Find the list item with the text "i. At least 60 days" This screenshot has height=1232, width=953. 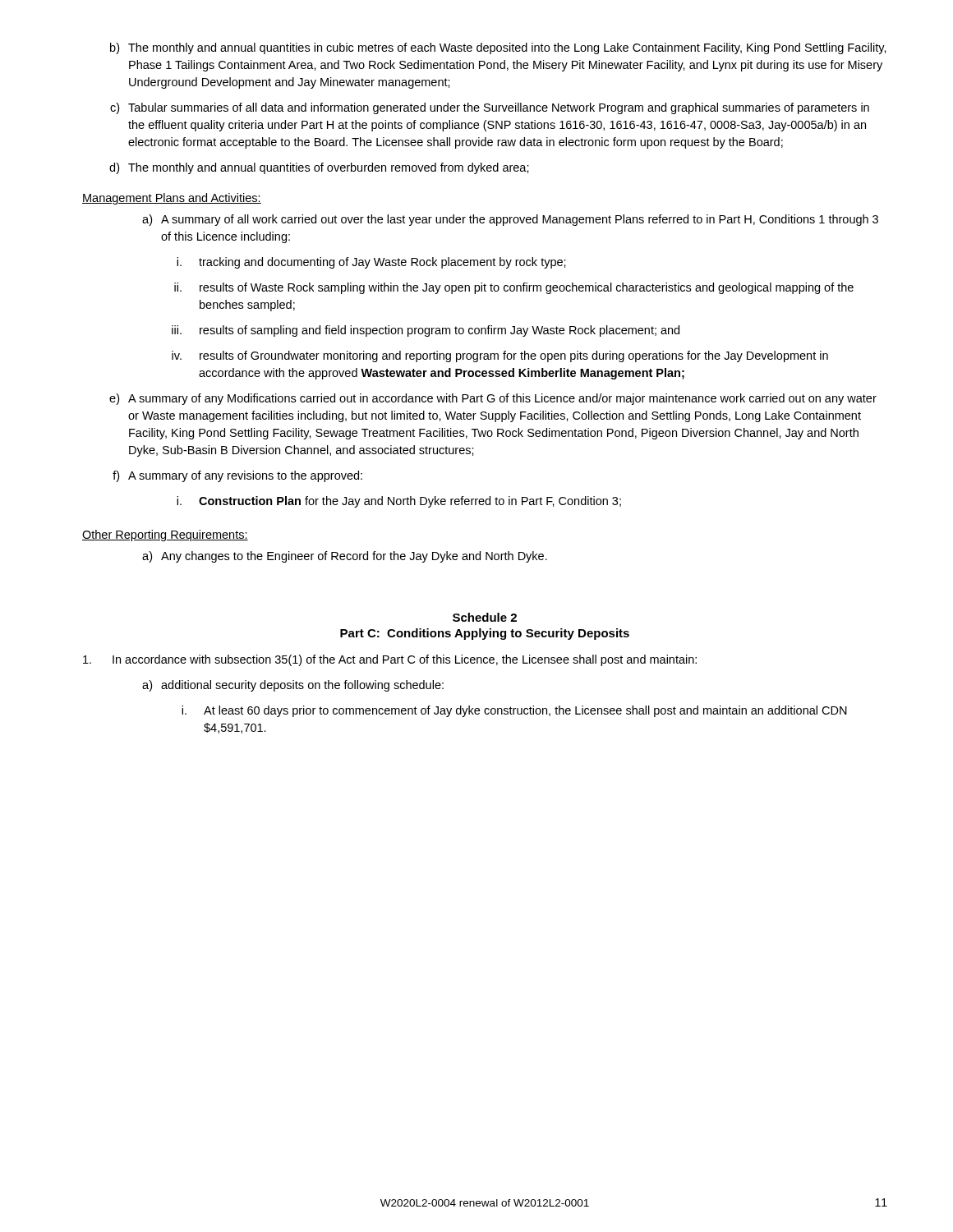point(526,720)
